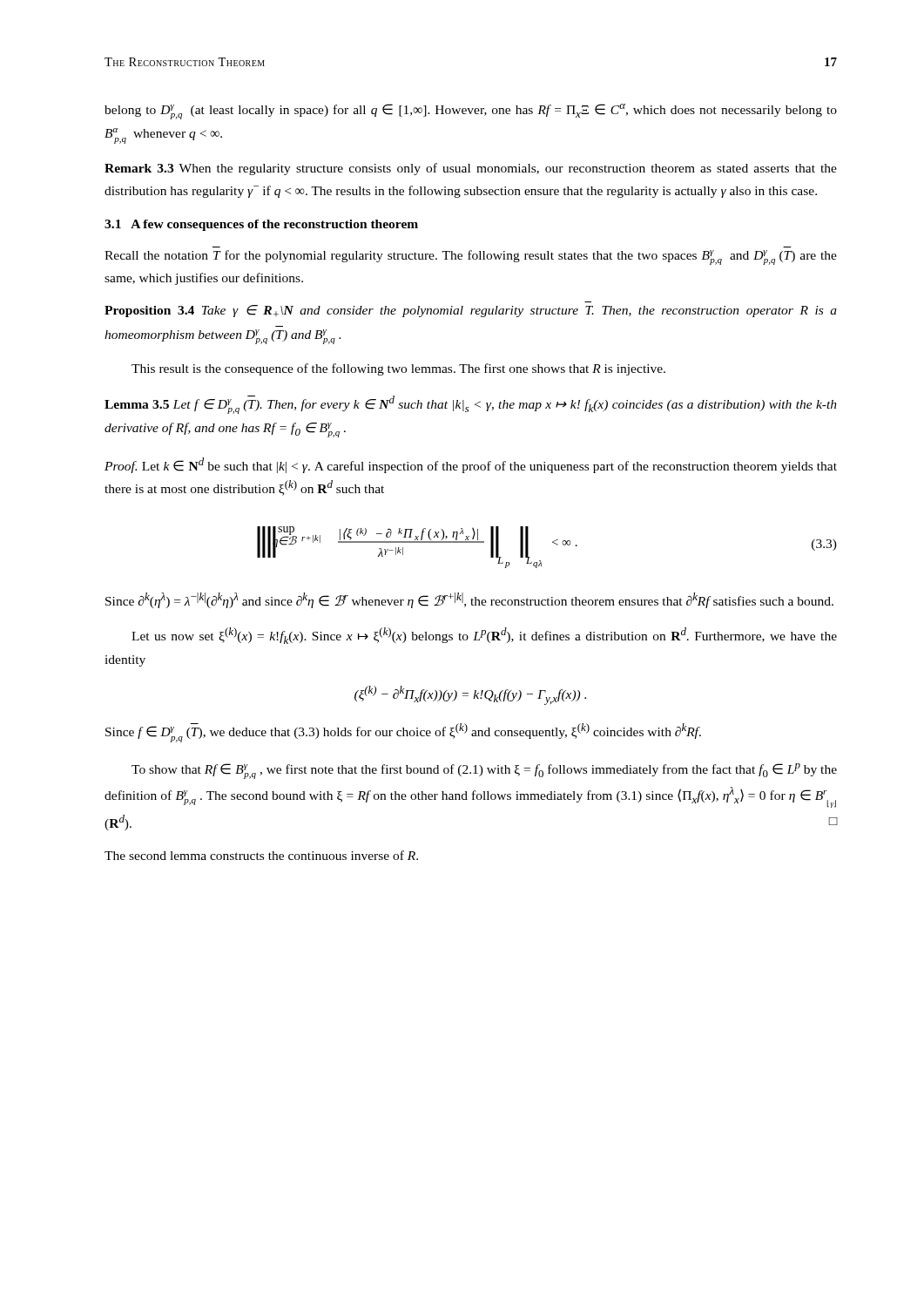Locate the text block that reads "Recall the notation T for the polynomial regularity"
This screenshot has width=924, height=1307.
point(471,266)
